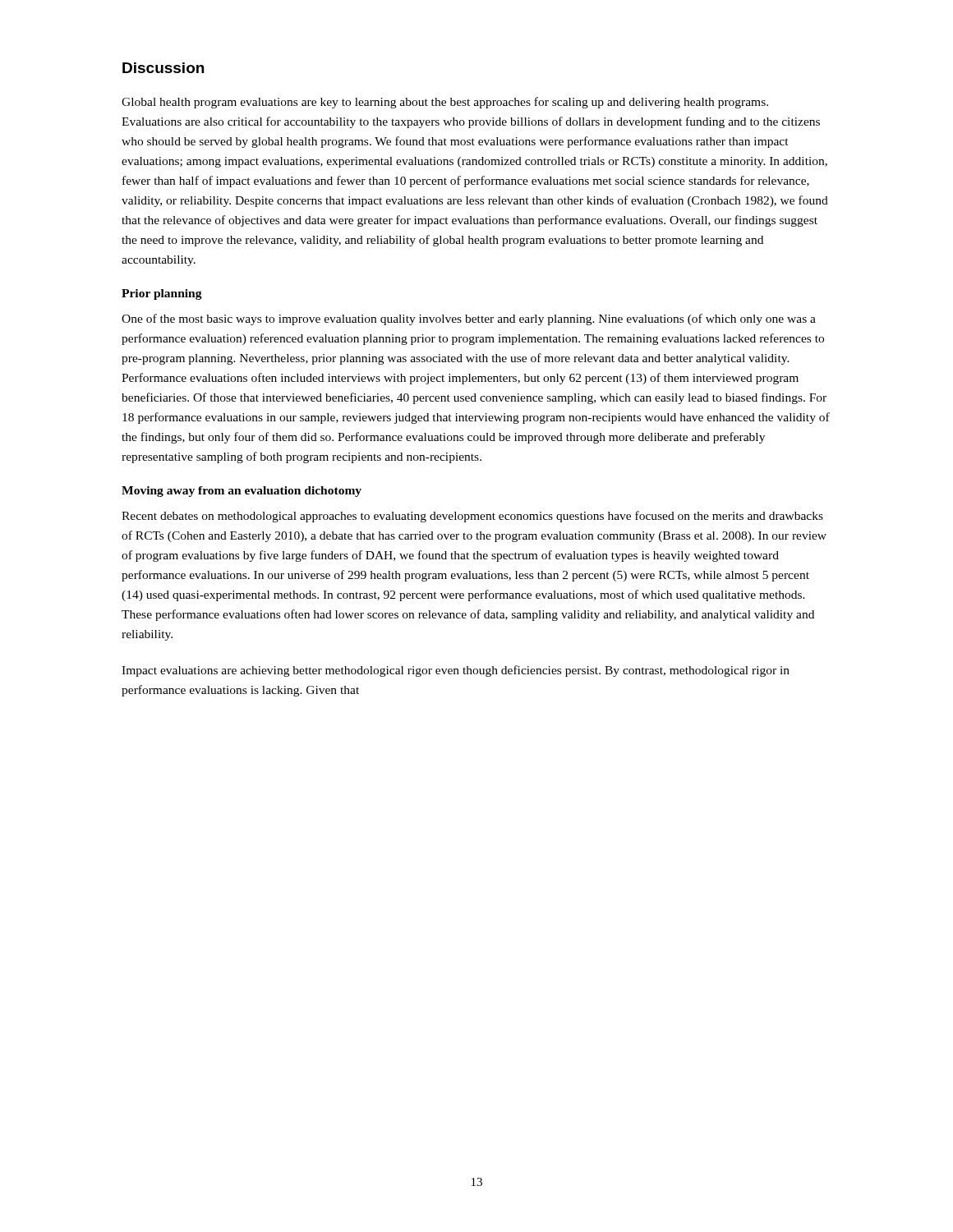
Task: Select the passage starting "Moving away from an evaluation dichotomy"
Action: point(242,490)
